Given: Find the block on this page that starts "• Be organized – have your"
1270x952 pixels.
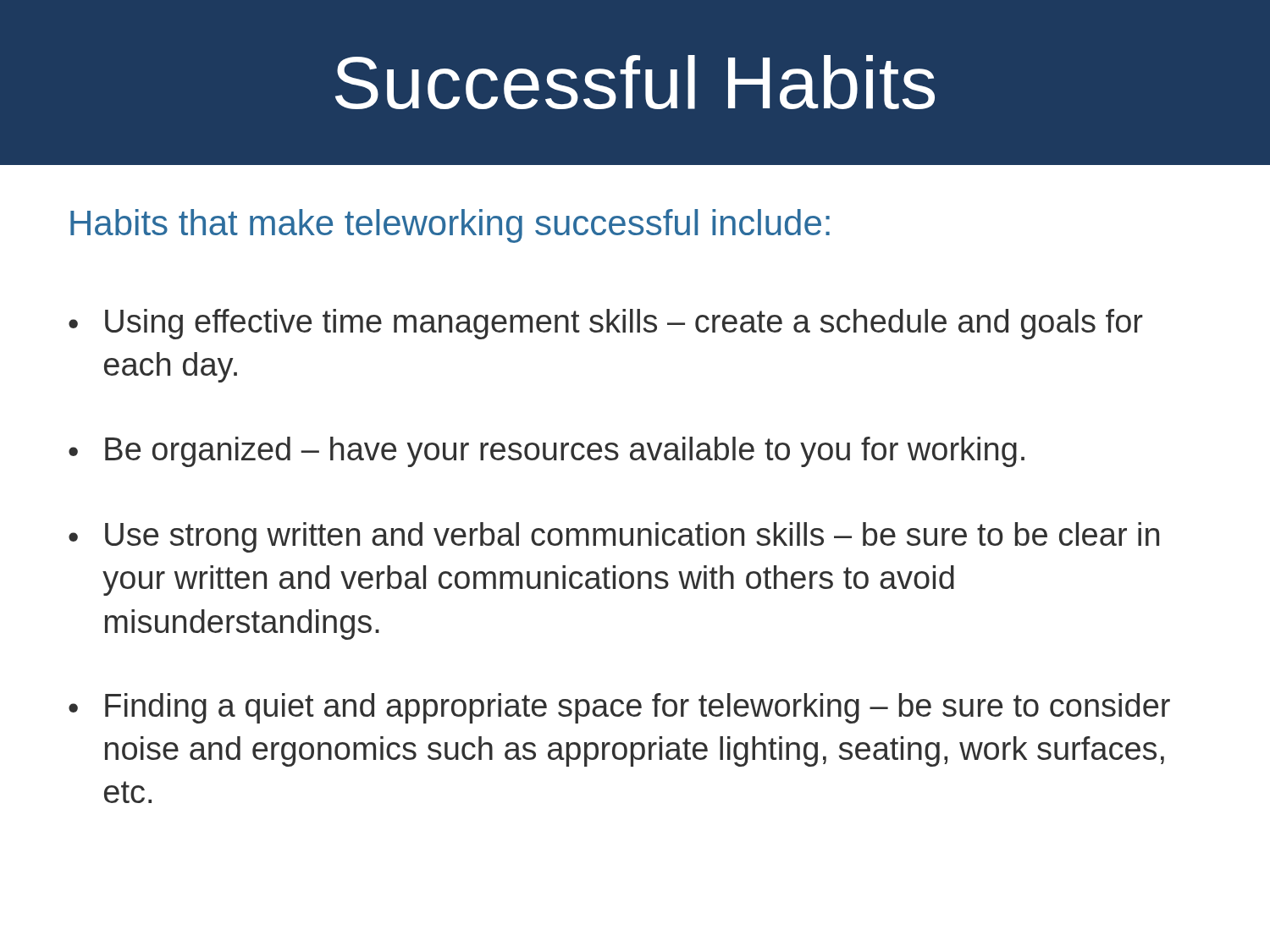Looking at the screenshot, I should (x=547, y=450).
